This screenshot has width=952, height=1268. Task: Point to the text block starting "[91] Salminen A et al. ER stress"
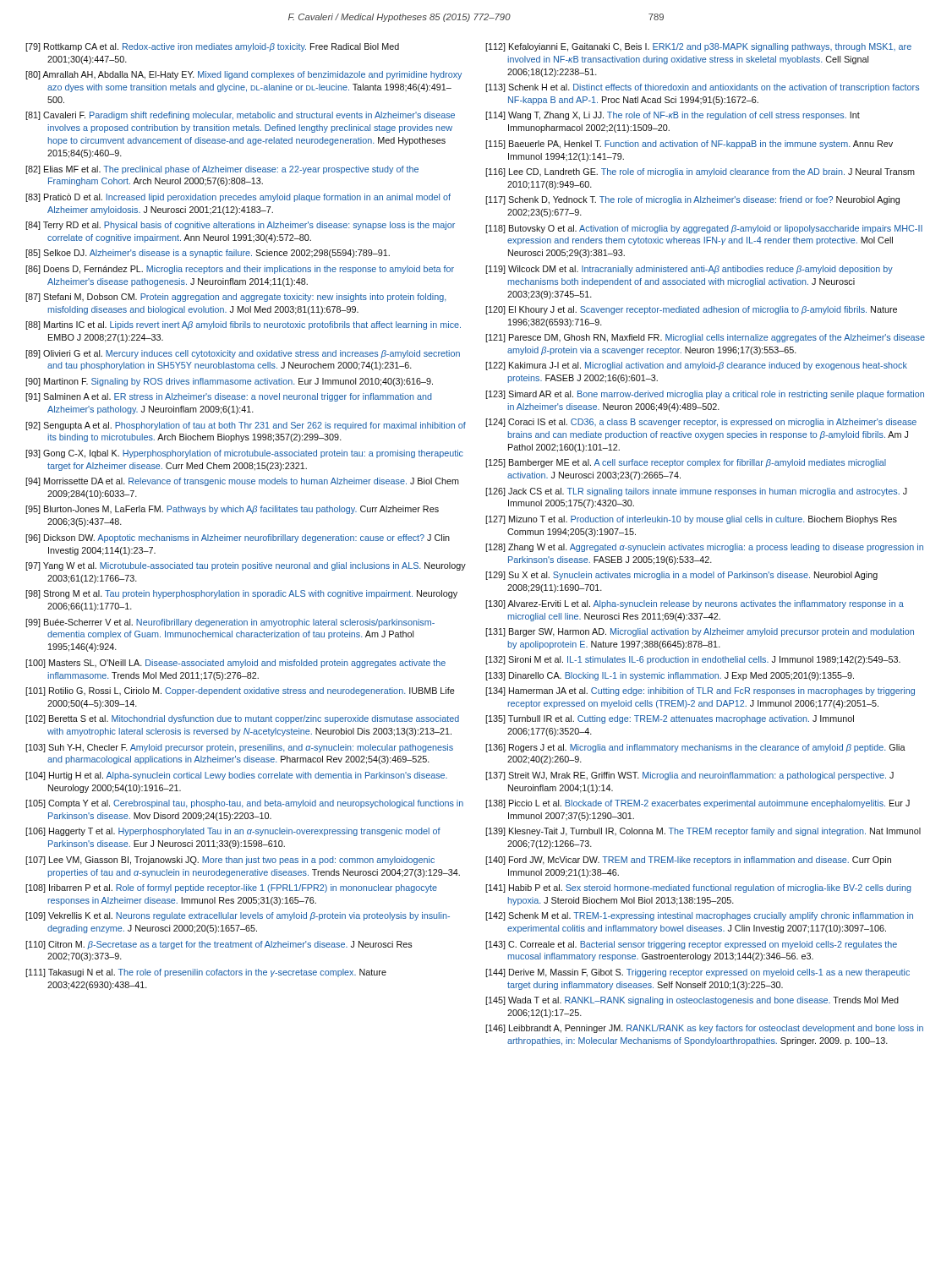click(229, 403)
